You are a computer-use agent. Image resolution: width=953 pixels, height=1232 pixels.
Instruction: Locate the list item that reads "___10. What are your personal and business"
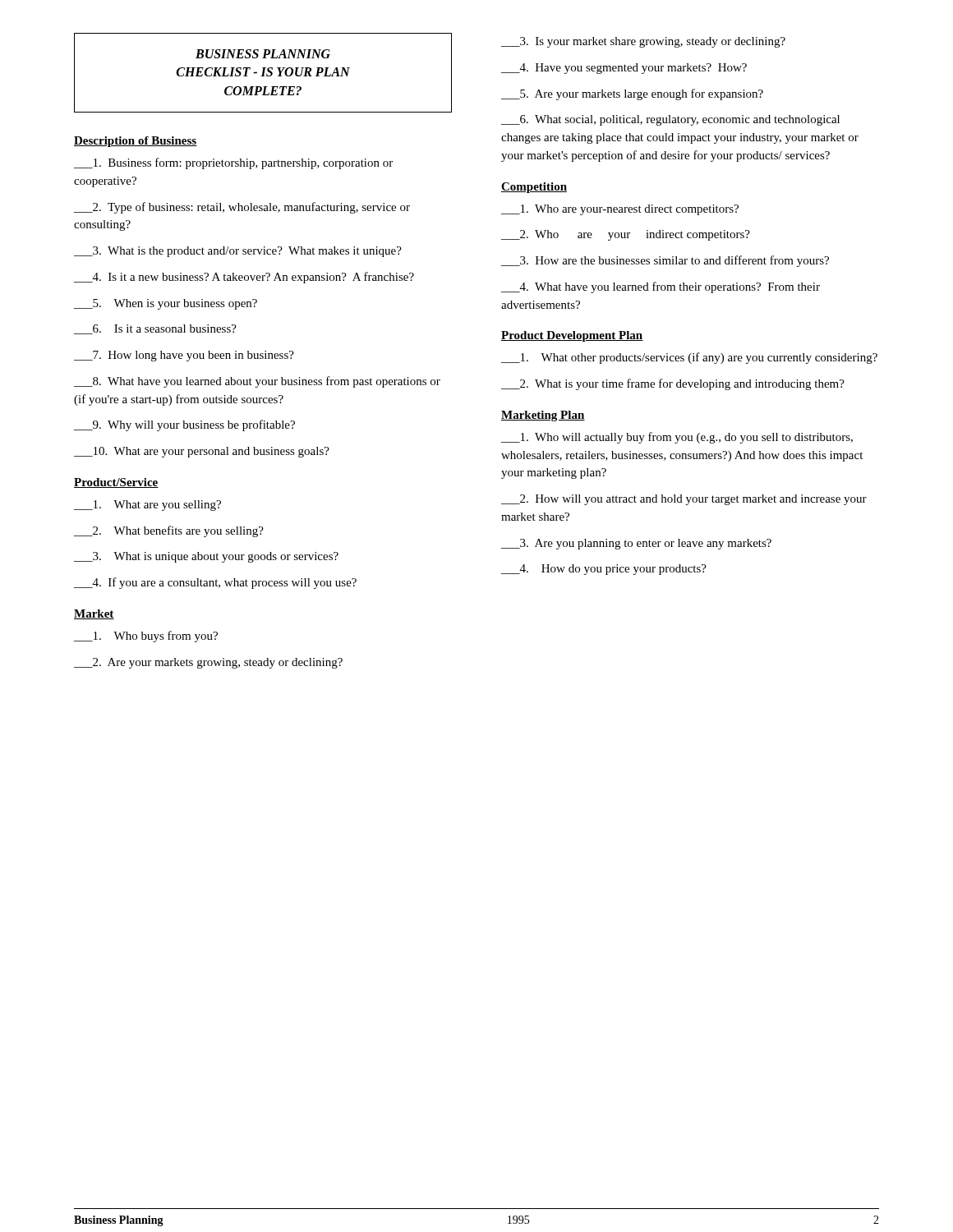tap(202, 451)
